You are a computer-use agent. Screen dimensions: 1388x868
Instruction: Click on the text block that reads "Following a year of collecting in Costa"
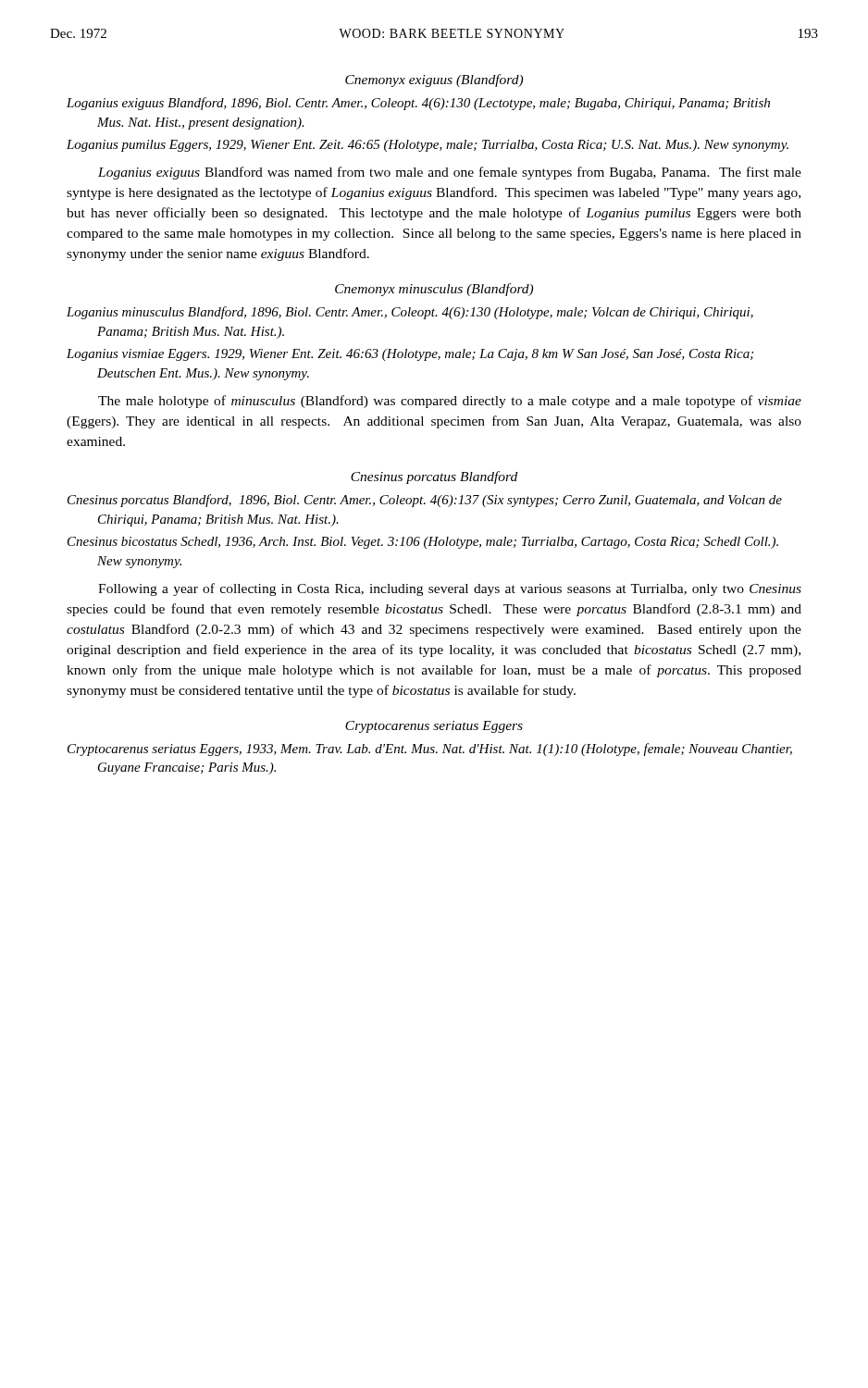coord(434,639)
